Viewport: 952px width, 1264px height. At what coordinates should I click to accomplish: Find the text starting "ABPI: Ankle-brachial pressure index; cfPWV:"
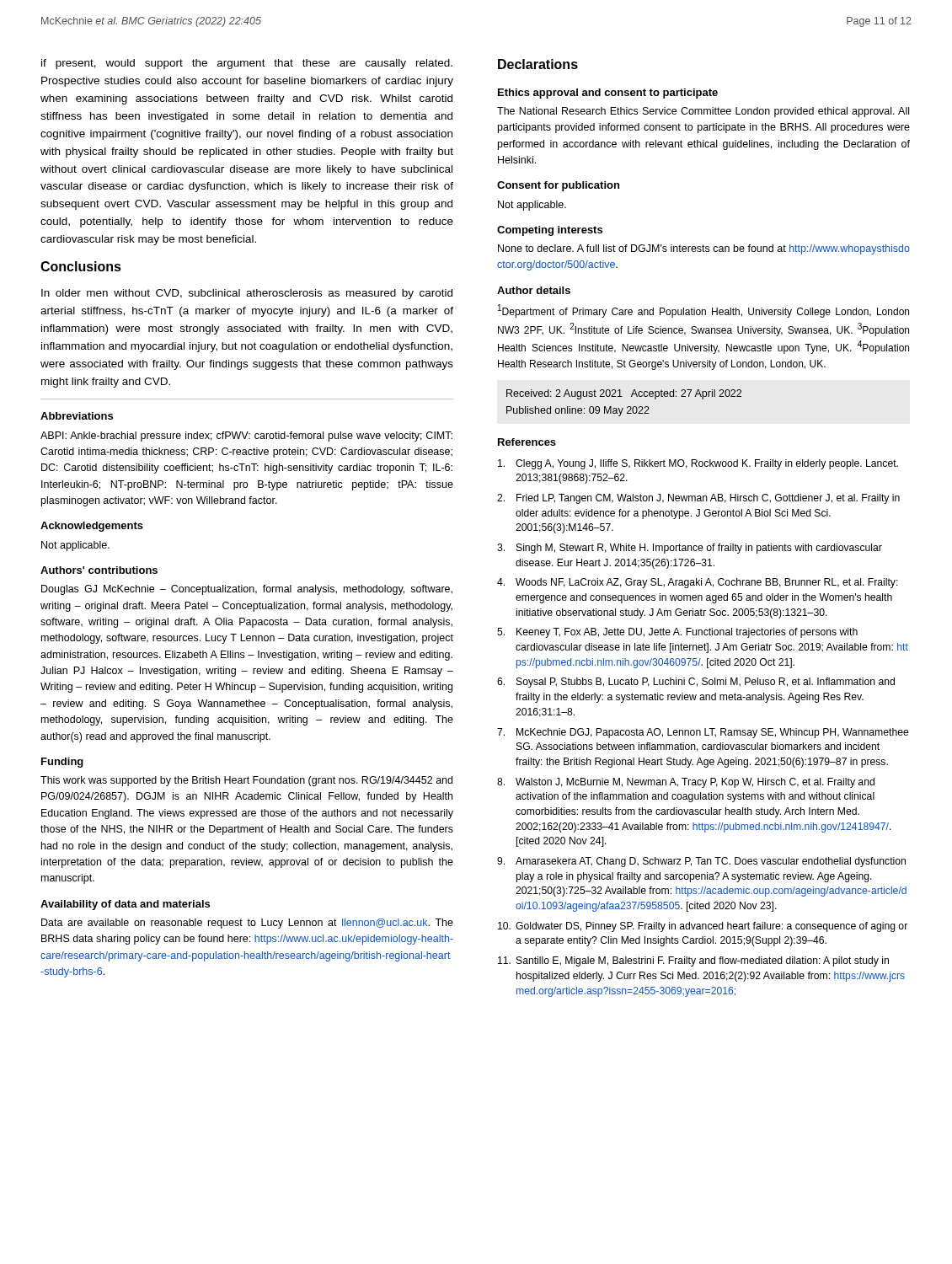pos(247,469)
